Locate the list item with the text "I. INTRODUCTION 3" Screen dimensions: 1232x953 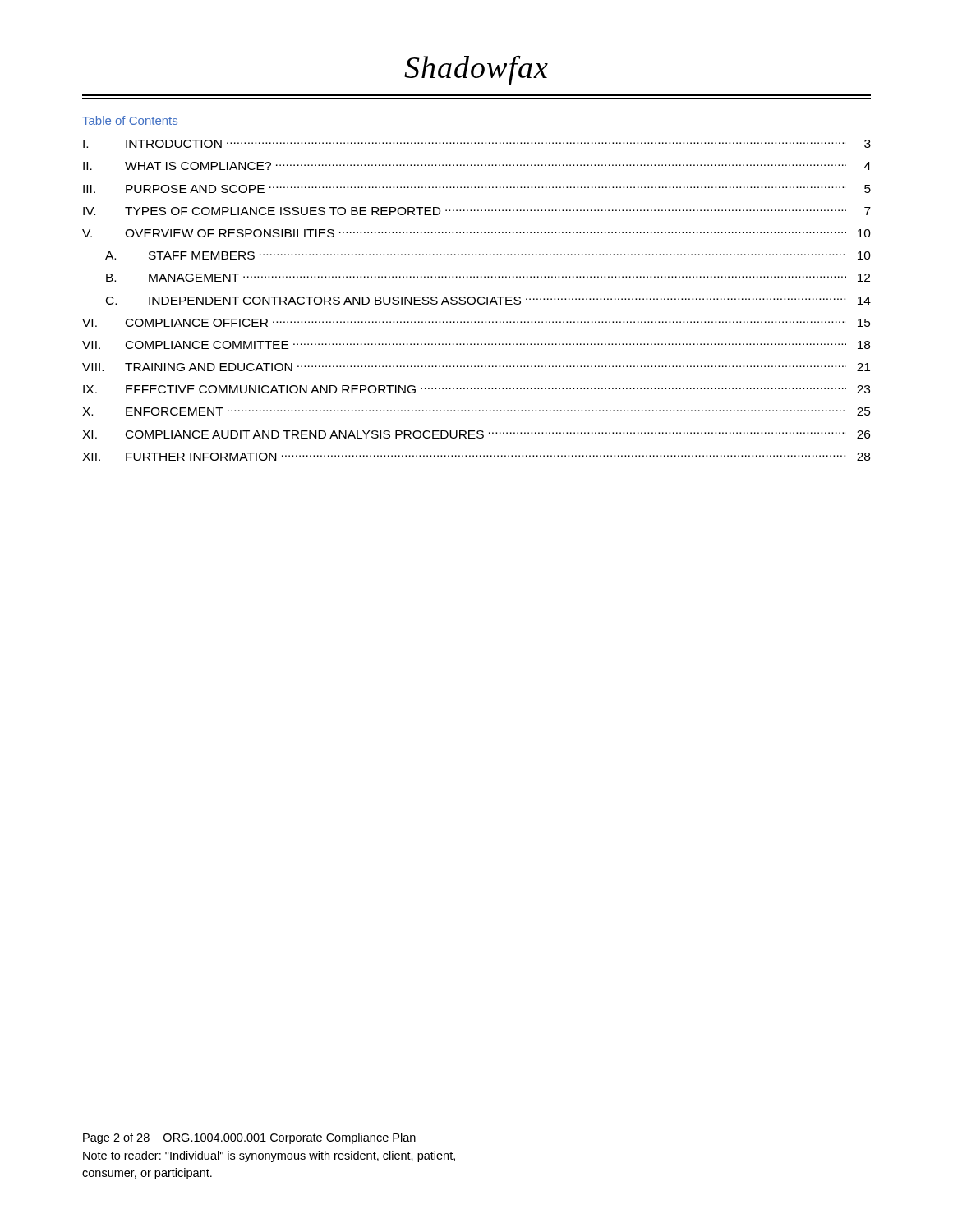(x=476, y=142)
